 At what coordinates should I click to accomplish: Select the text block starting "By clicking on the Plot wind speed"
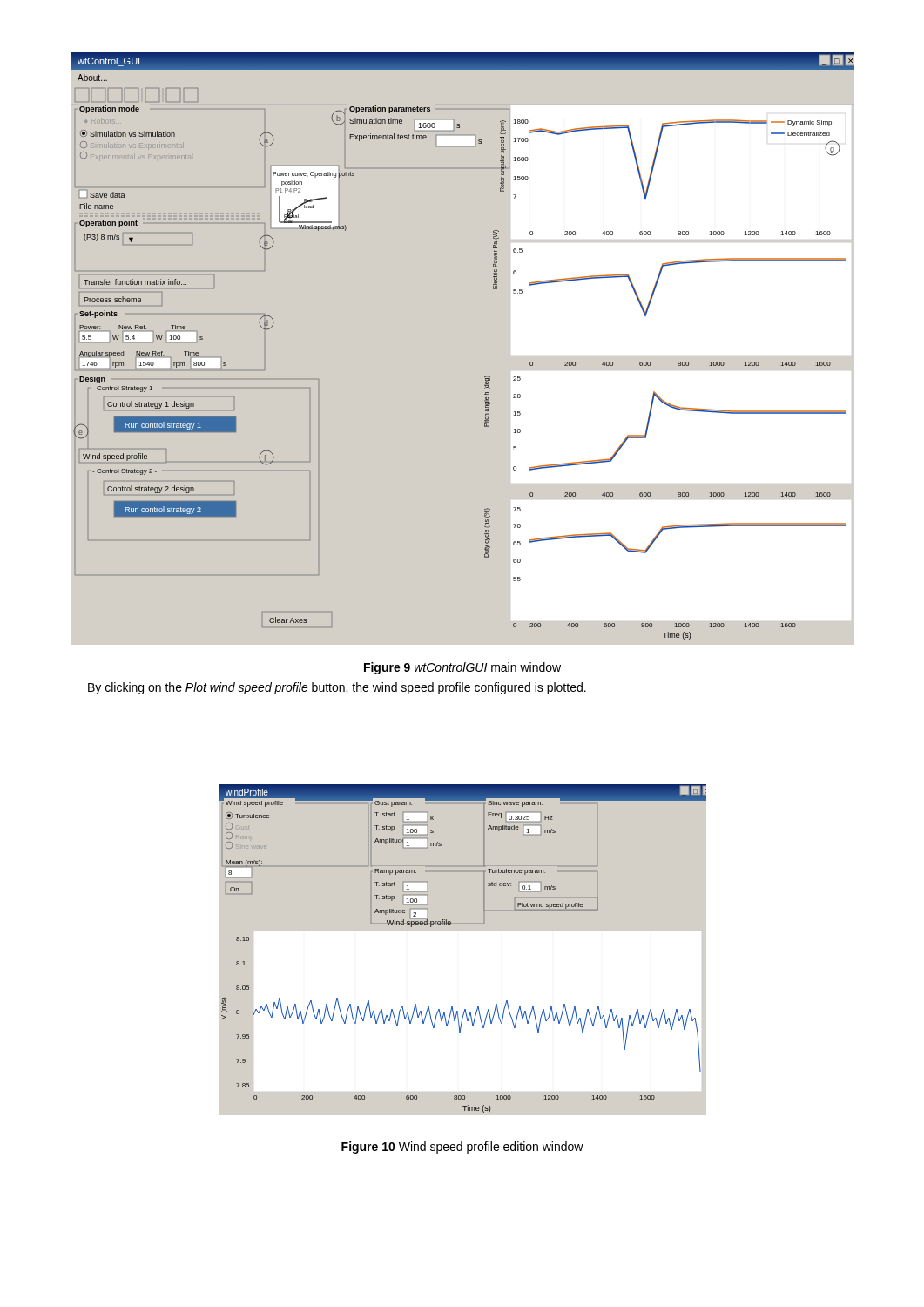pos(337,687)
